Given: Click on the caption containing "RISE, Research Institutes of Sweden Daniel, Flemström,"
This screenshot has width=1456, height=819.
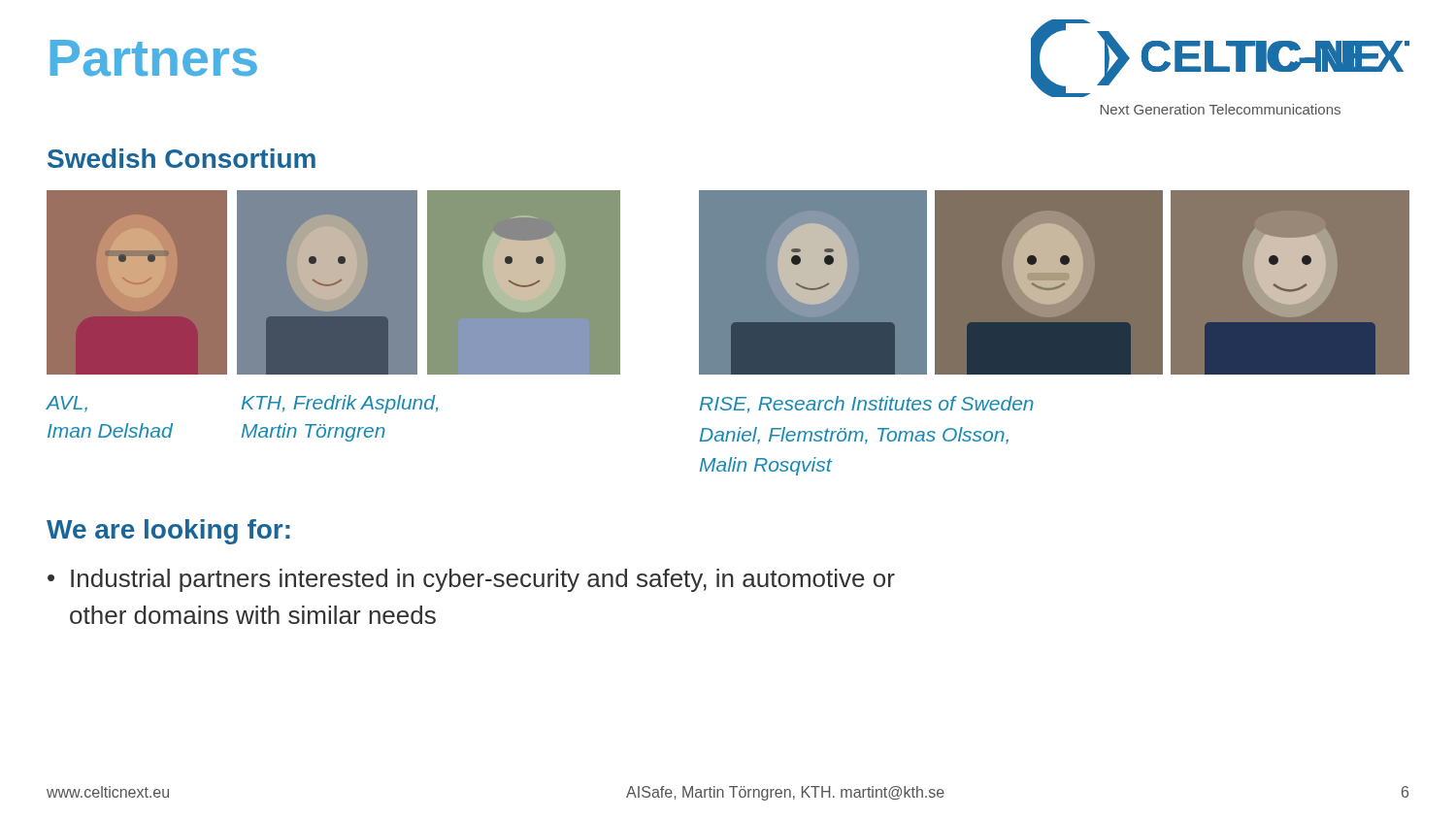Looking at the screenshot, I should point(867,434).
